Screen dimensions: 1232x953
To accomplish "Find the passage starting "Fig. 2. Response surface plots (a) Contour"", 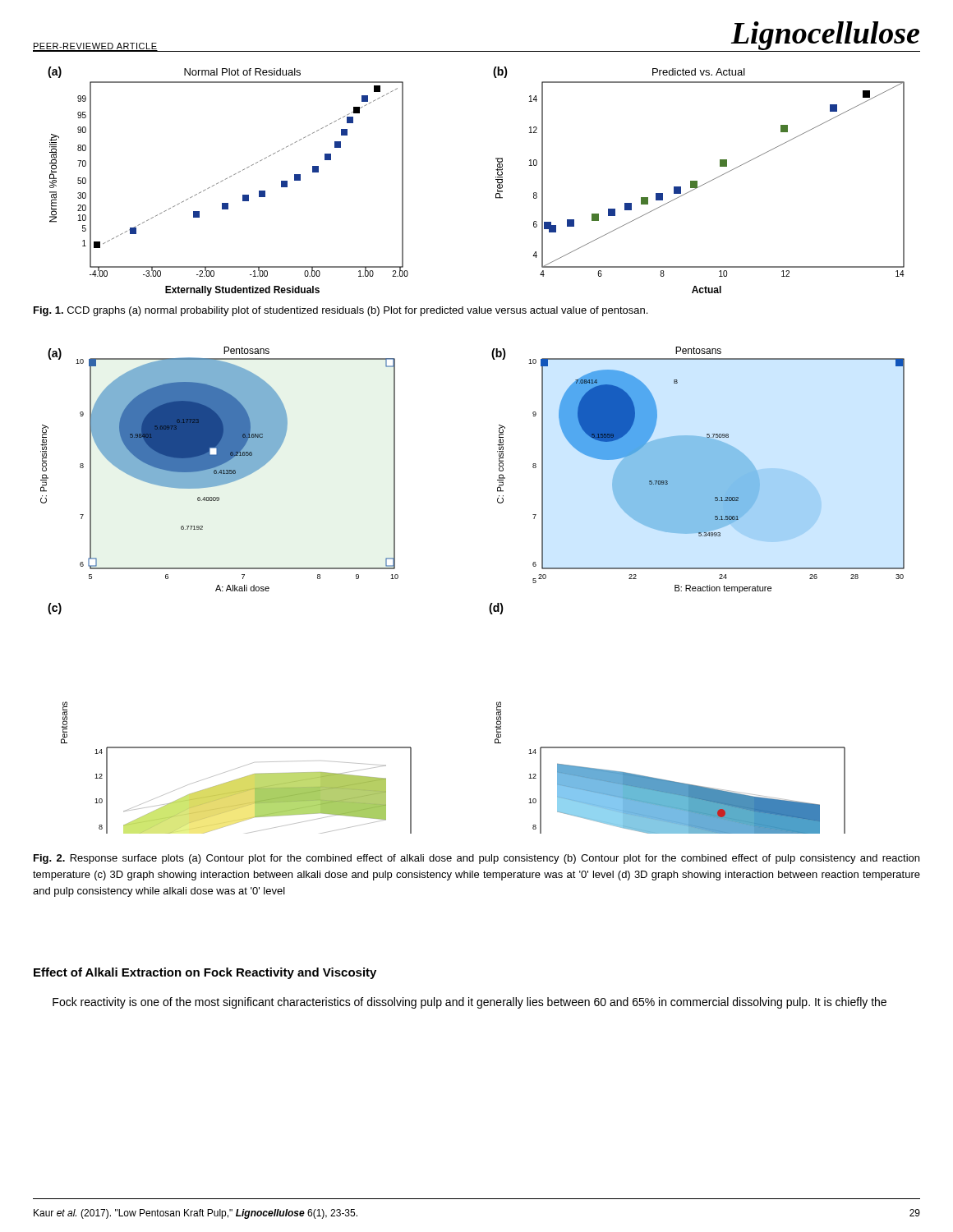I will pos(476,874).
